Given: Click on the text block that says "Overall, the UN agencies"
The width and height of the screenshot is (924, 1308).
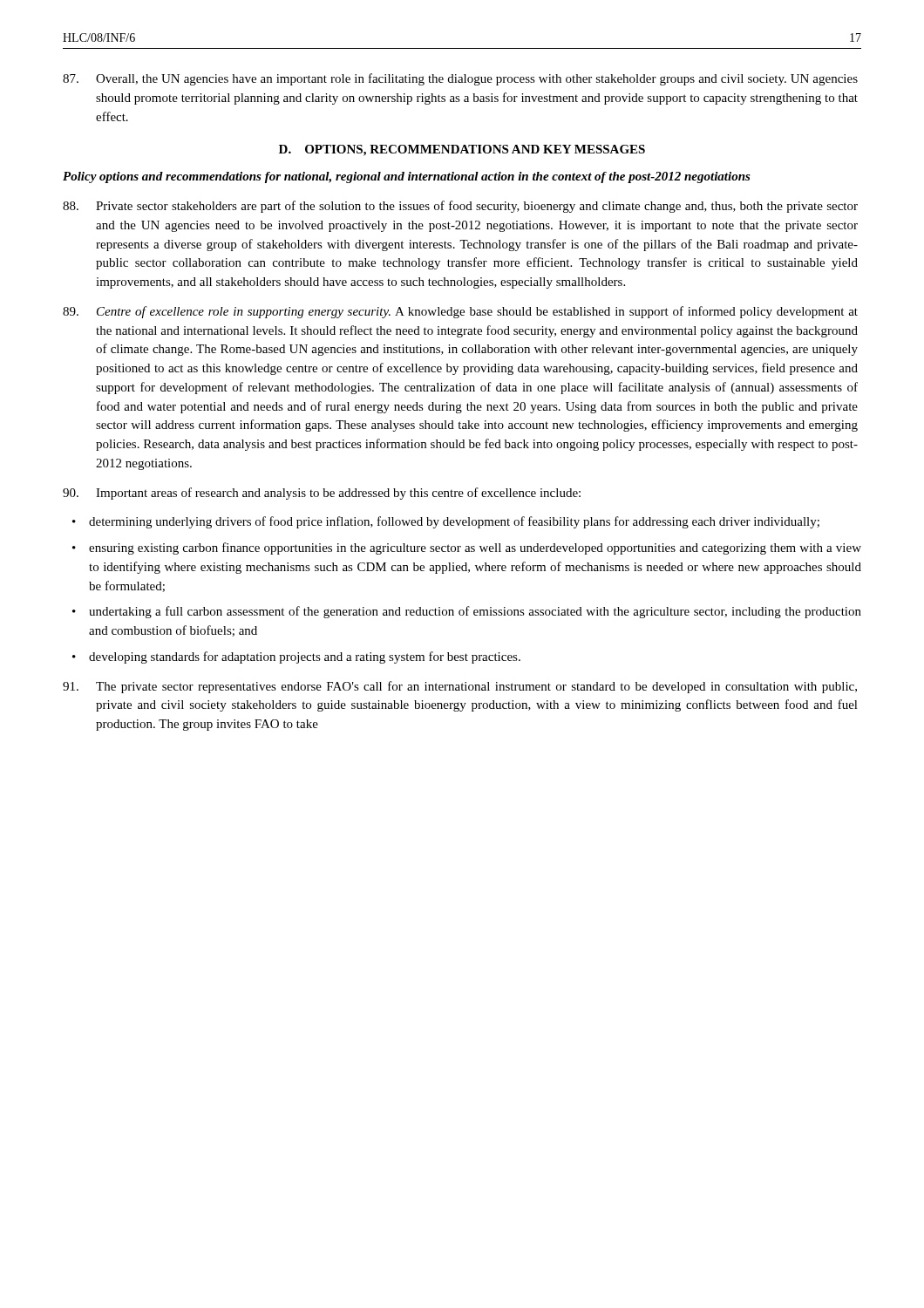Looking at the screenshot, I should [x=462, y=98].
